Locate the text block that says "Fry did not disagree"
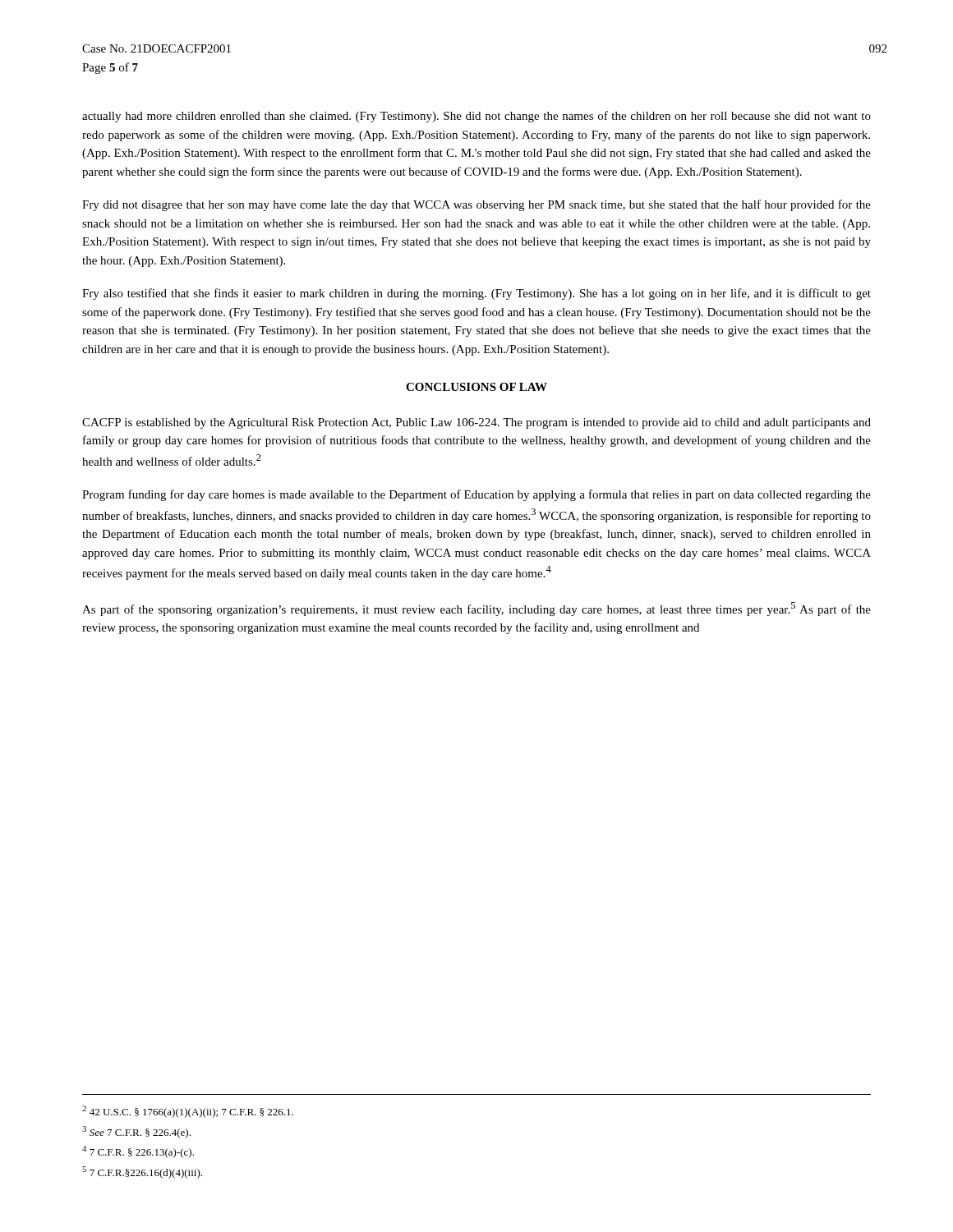 (476, 232)
